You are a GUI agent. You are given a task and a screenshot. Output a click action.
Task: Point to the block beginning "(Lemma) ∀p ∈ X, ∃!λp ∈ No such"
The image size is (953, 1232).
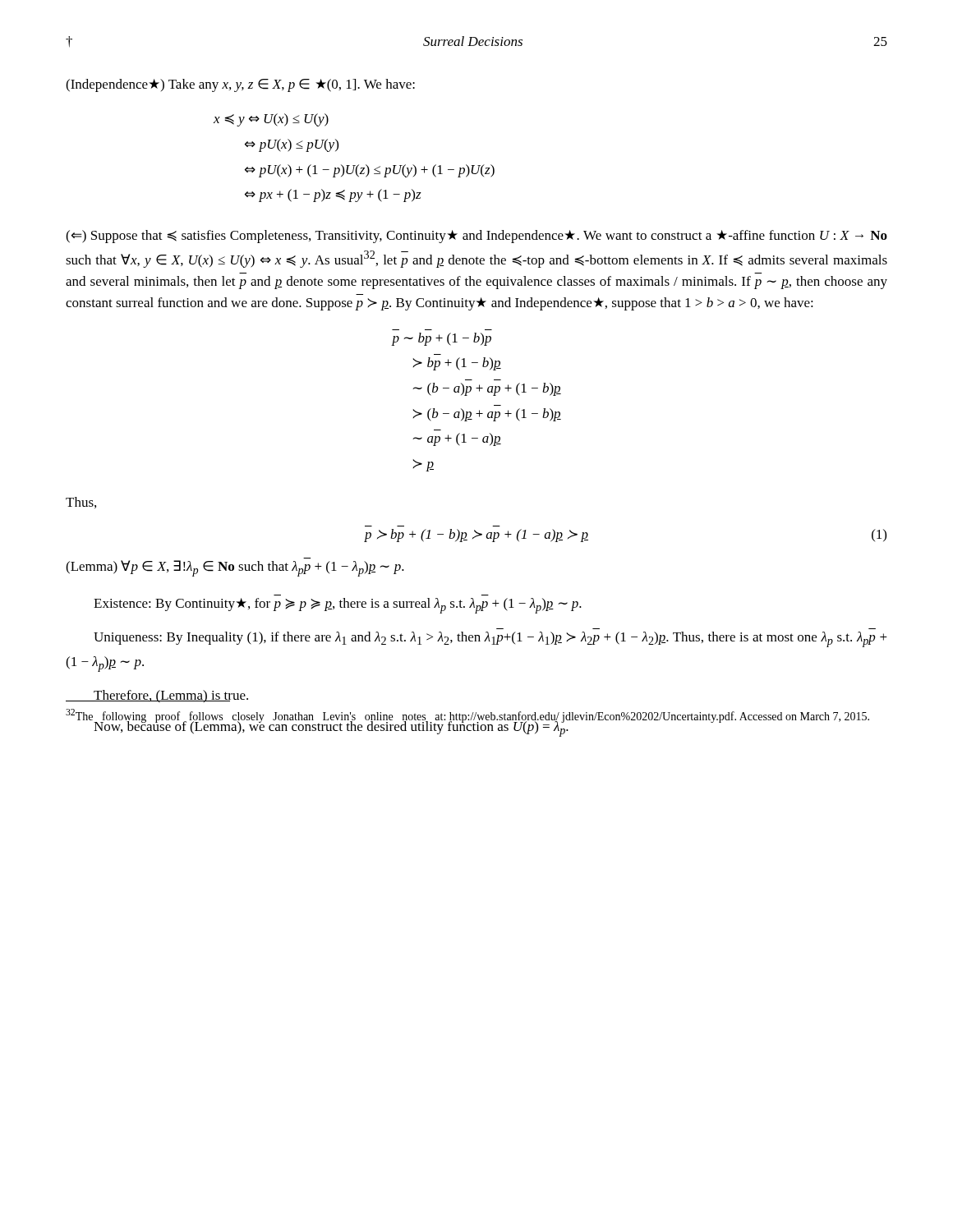click(x=235, y=568)
